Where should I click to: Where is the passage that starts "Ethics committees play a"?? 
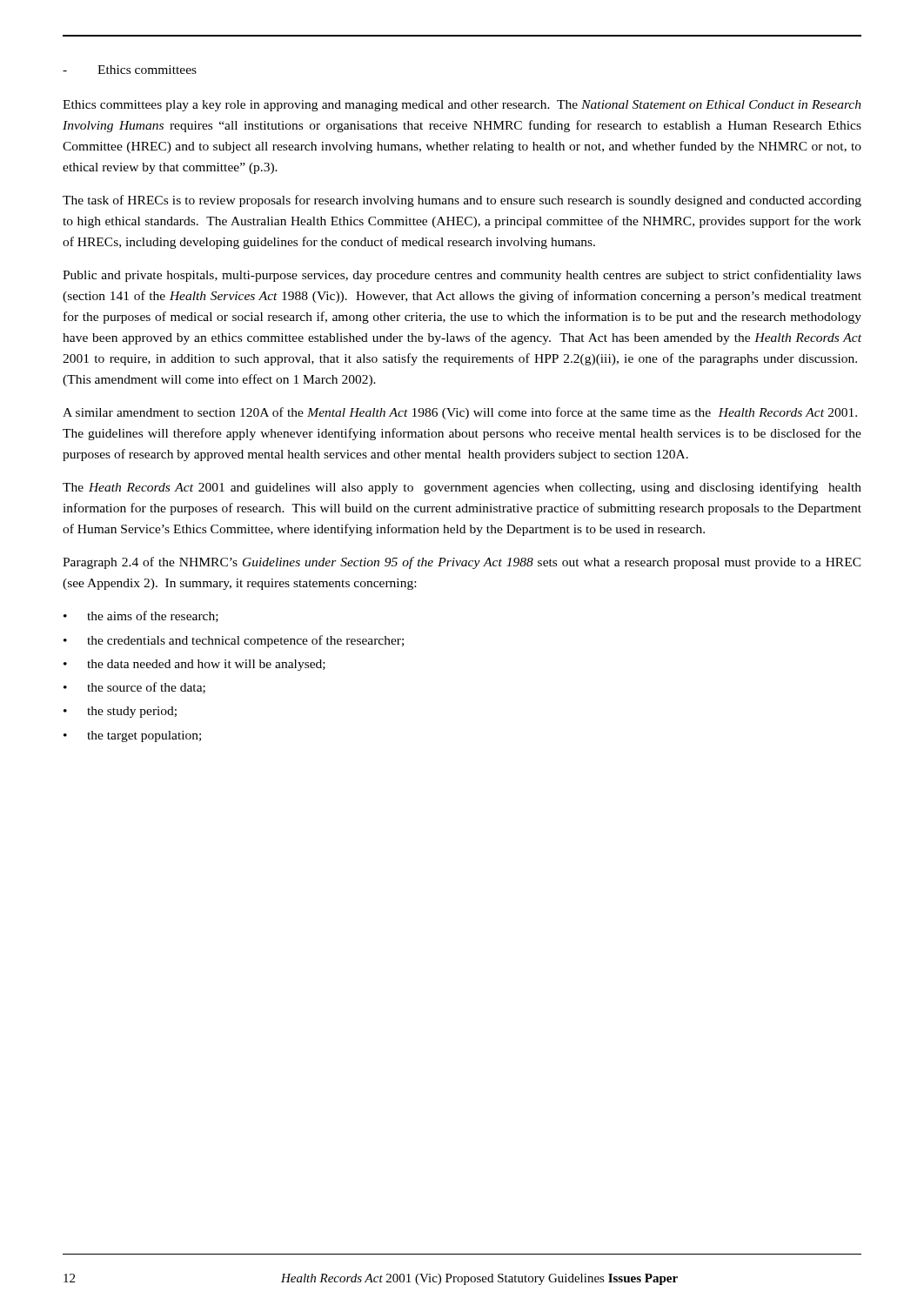pos(462,136)
